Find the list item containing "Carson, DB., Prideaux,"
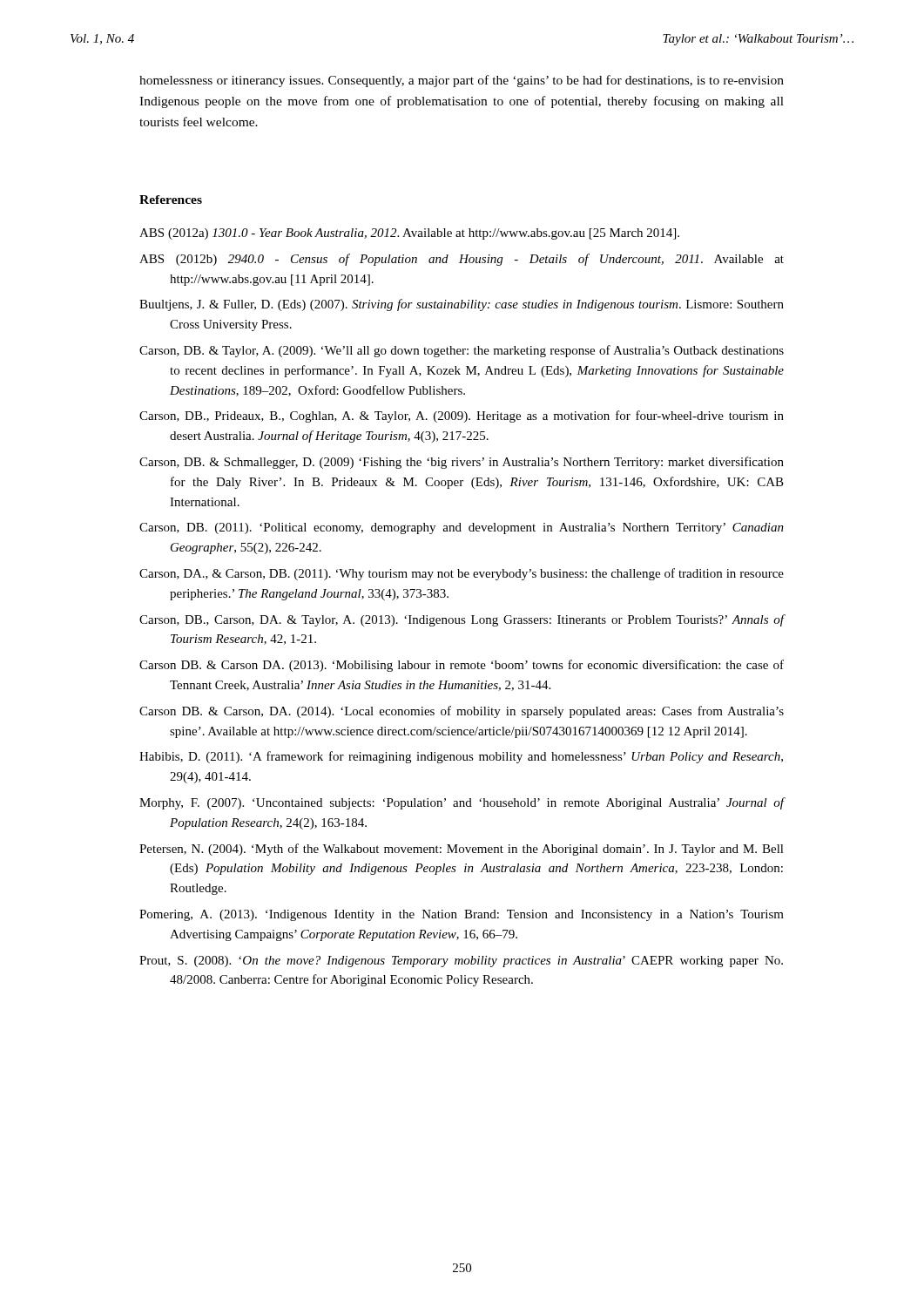The height and width of the screenshot is (1307, 924). pos(462,426)
